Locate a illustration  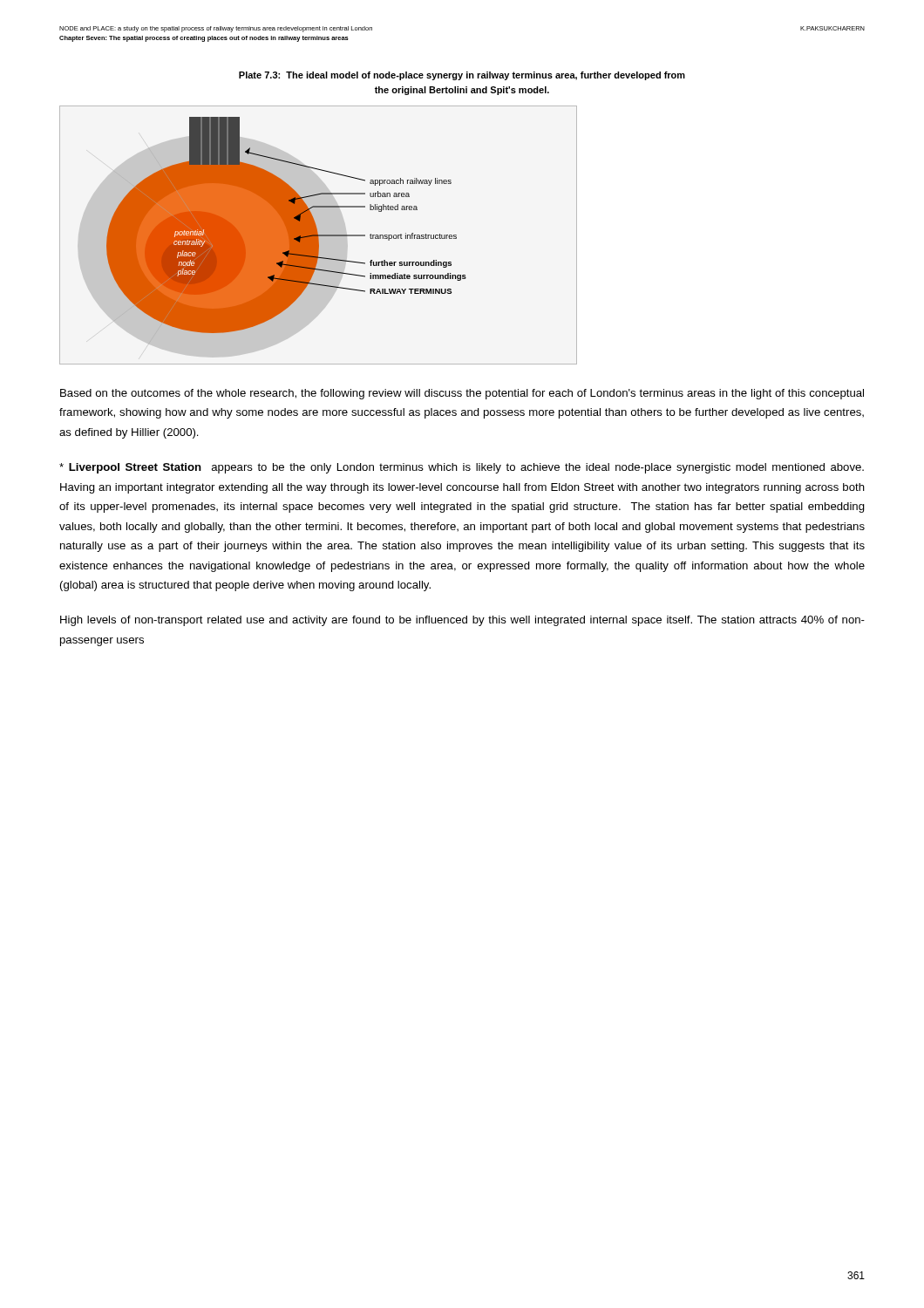[462, 235]
